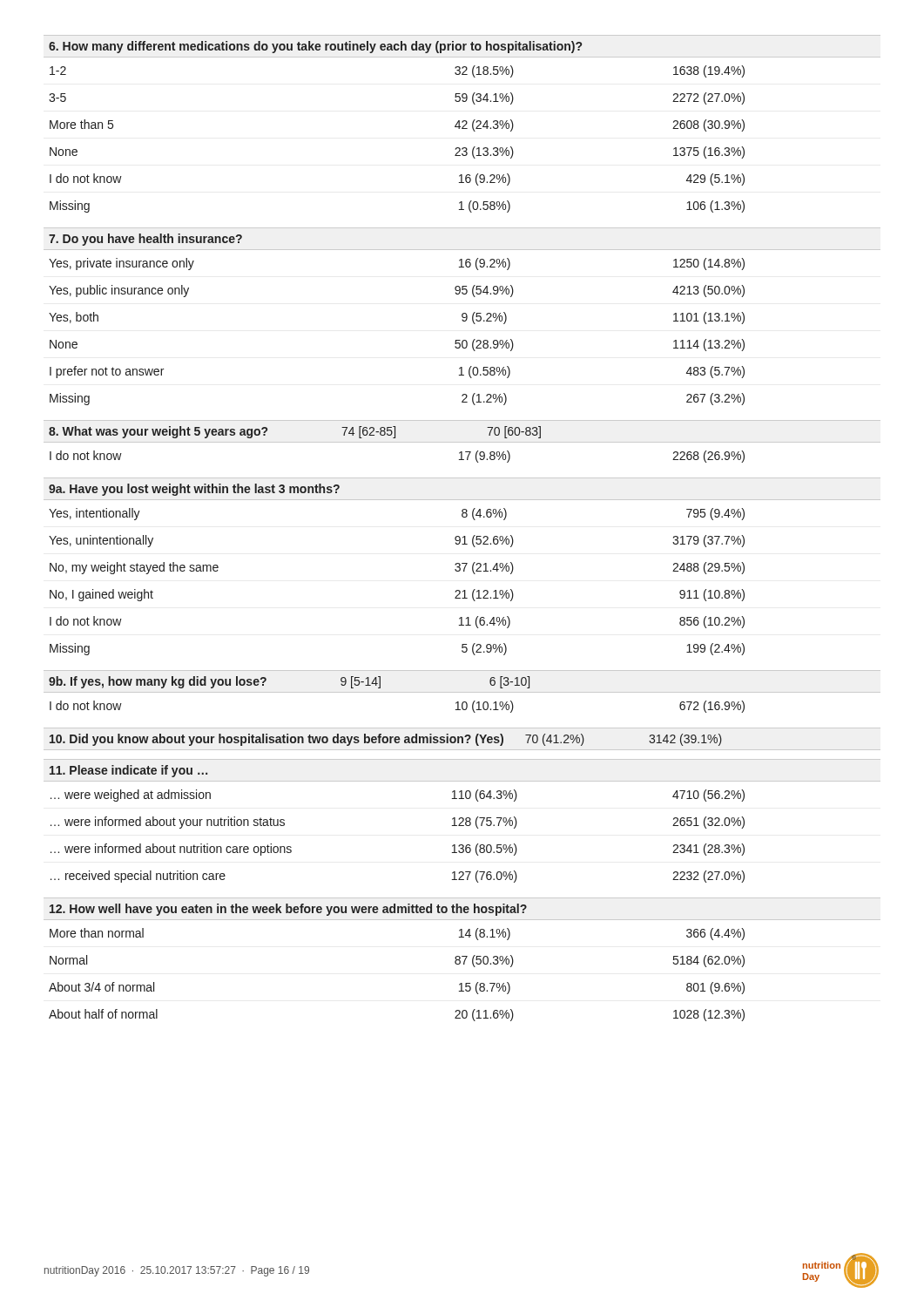Point to the passage starting "None 50 (28.9%) 1114 (13.2%)"

59,345
